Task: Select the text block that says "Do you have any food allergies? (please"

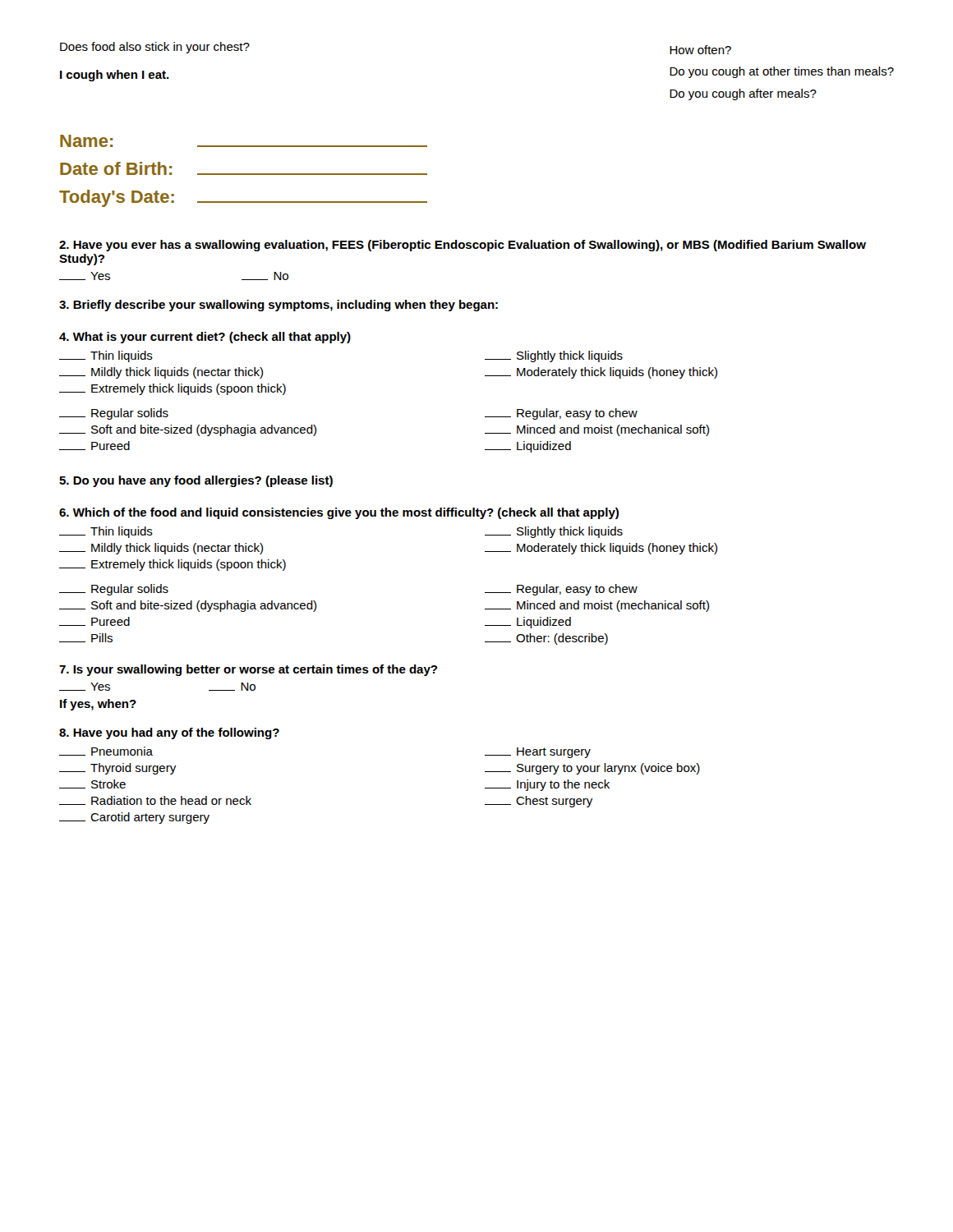Action: pyautogui.click(x=196, y=480)
